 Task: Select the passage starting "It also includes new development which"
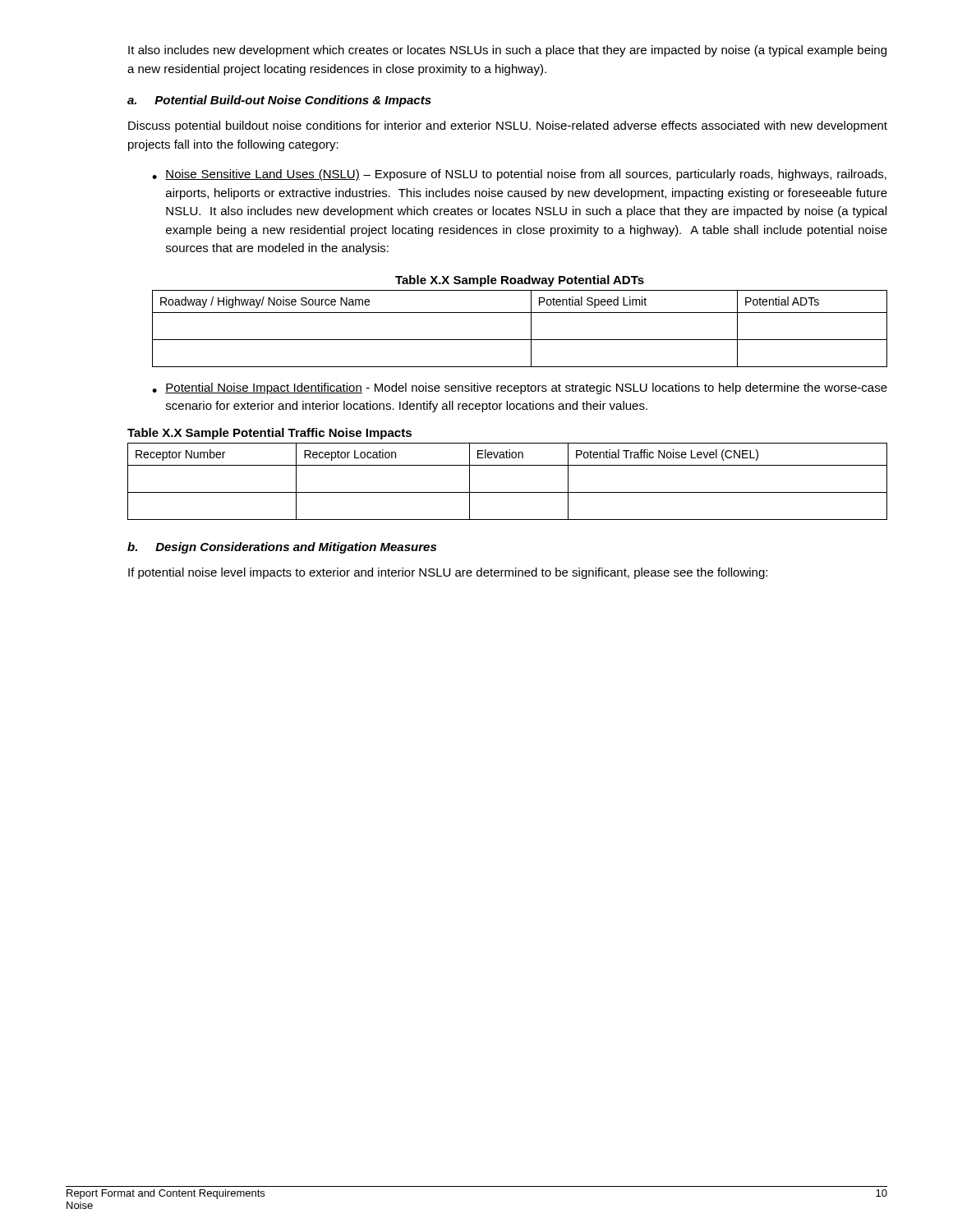tap(507, 59)
